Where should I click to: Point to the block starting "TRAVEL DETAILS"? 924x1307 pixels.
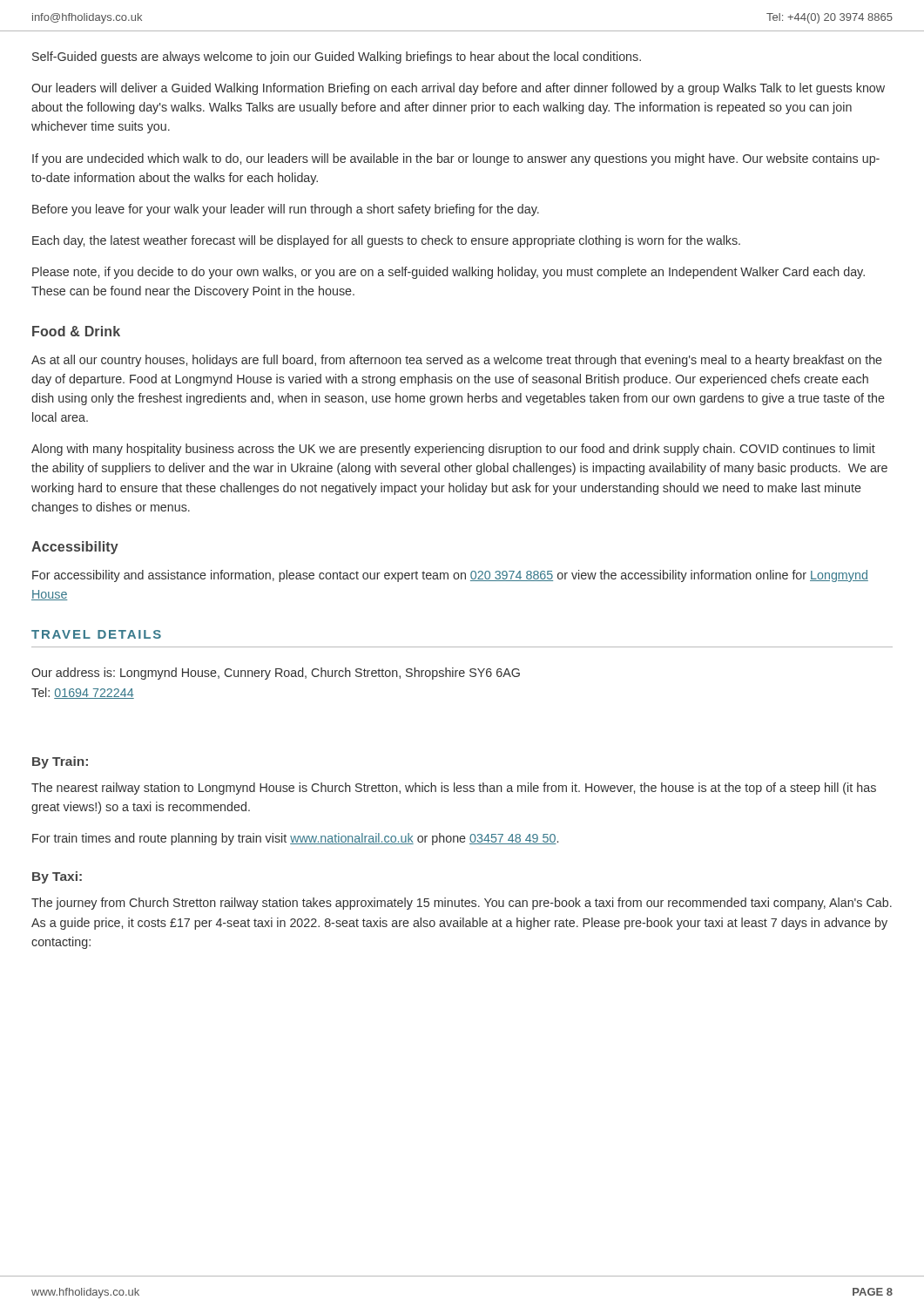point(97,634)
